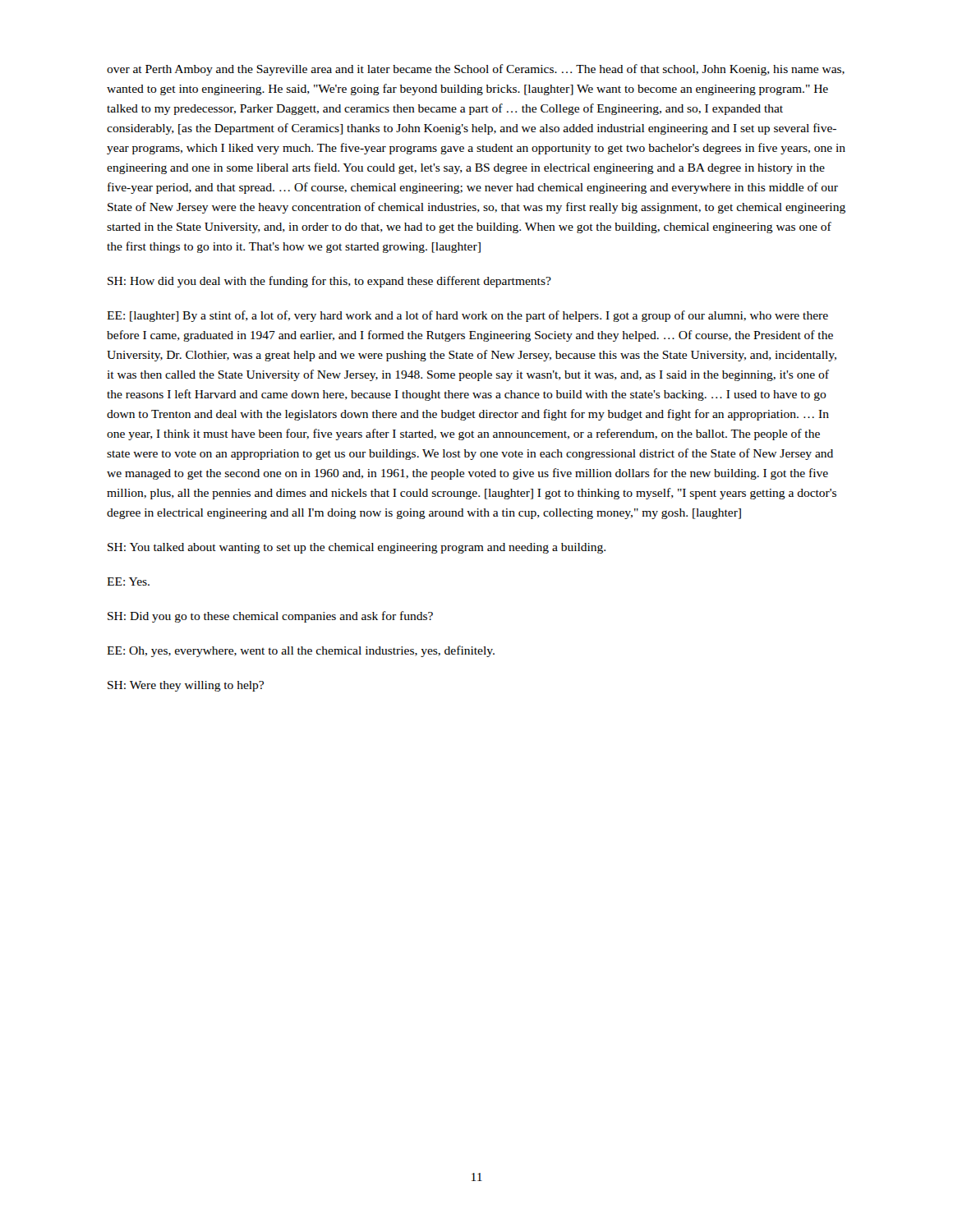Find the block on this page that starts "SH: Were they willing"
Viewport: 953px width, 1232px height.
(x=186, y=685)
